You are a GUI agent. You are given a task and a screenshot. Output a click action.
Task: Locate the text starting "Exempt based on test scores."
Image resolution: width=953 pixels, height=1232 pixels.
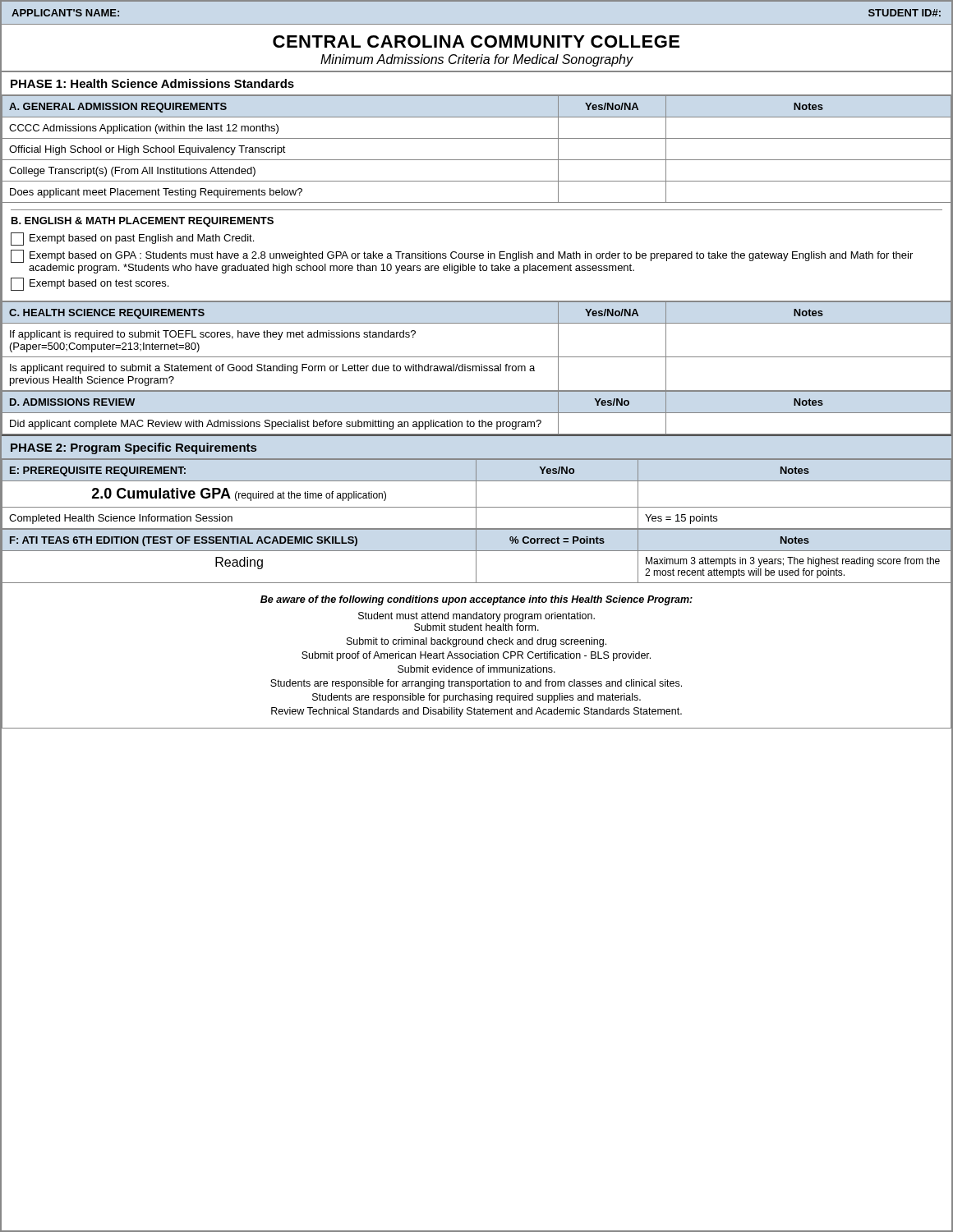tap(90, 284)
